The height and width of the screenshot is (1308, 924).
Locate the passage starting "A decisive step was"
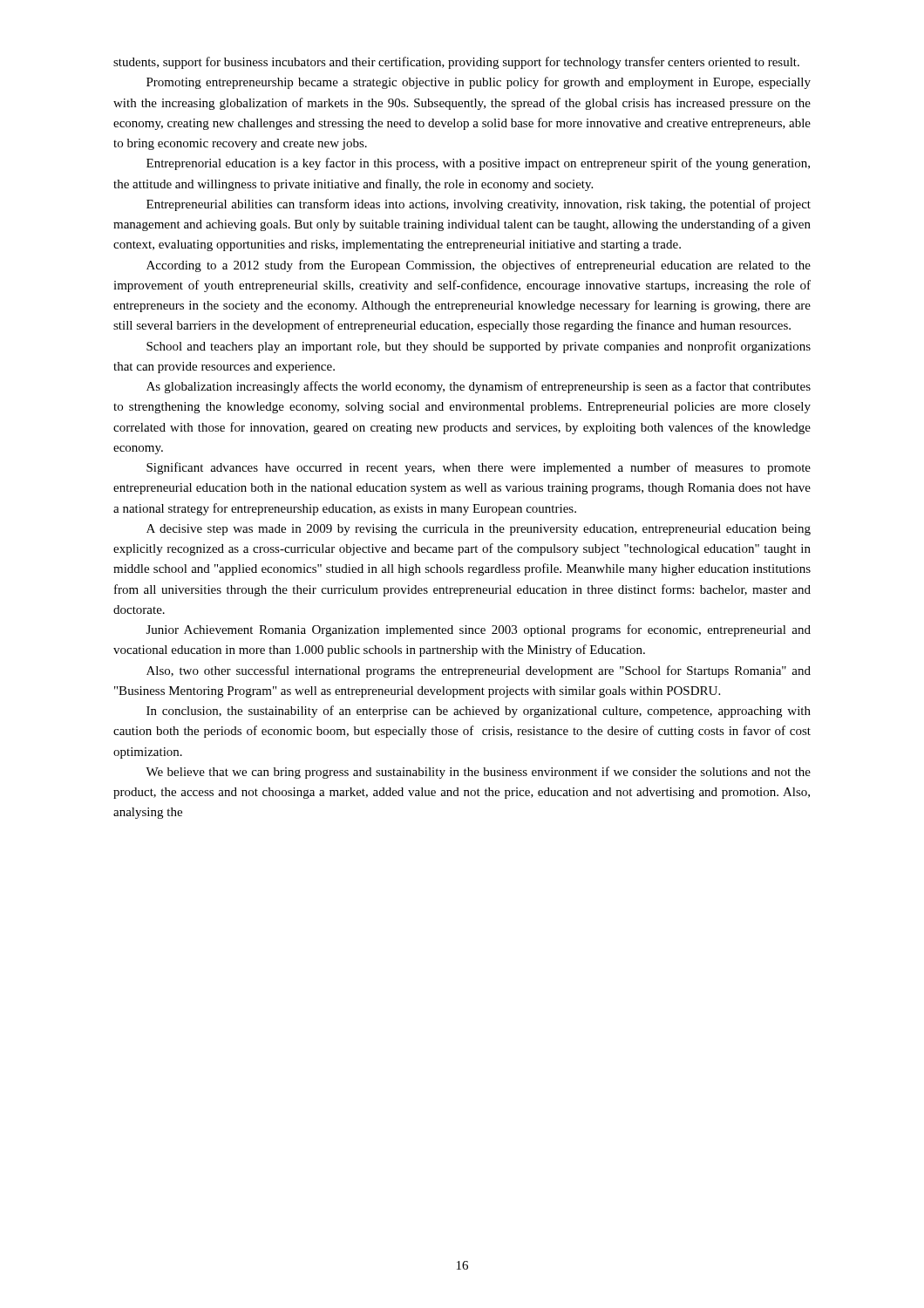point(462,569)
